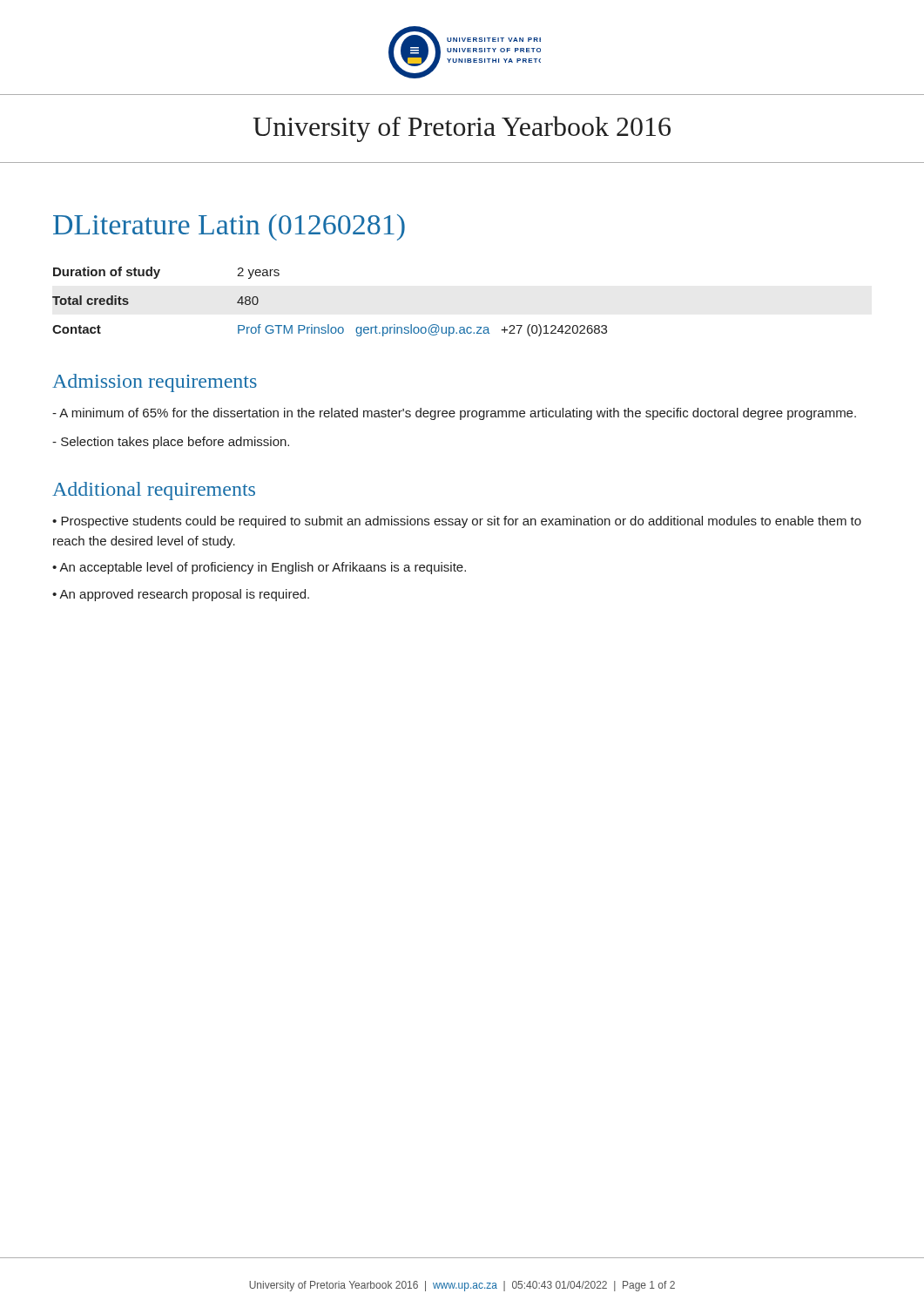This screenshot has width=924, height=1307.
Task: Locate the logo
Action: click(x=462, y=47)
